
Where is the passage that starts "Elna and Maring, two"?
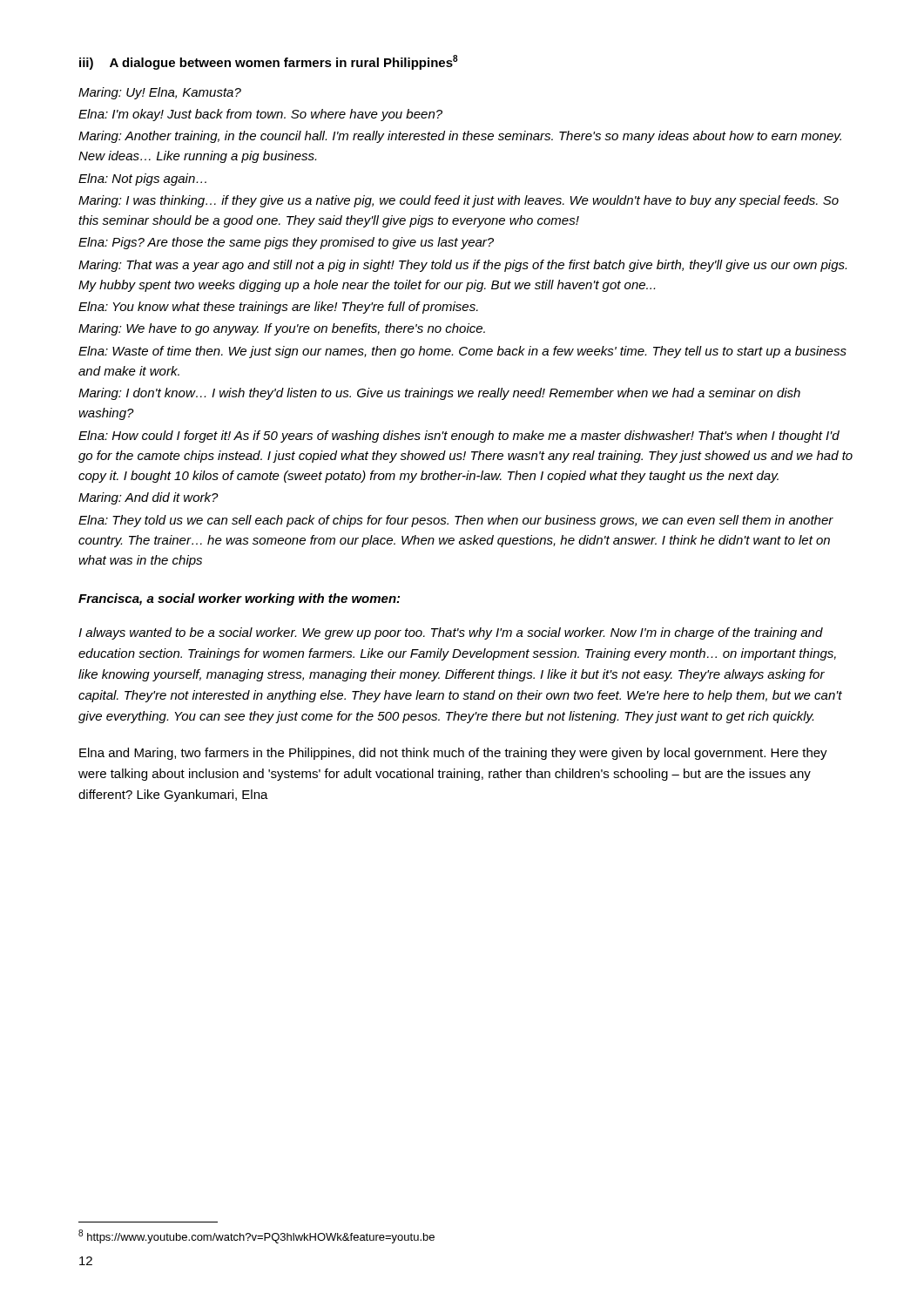[466, 773]
